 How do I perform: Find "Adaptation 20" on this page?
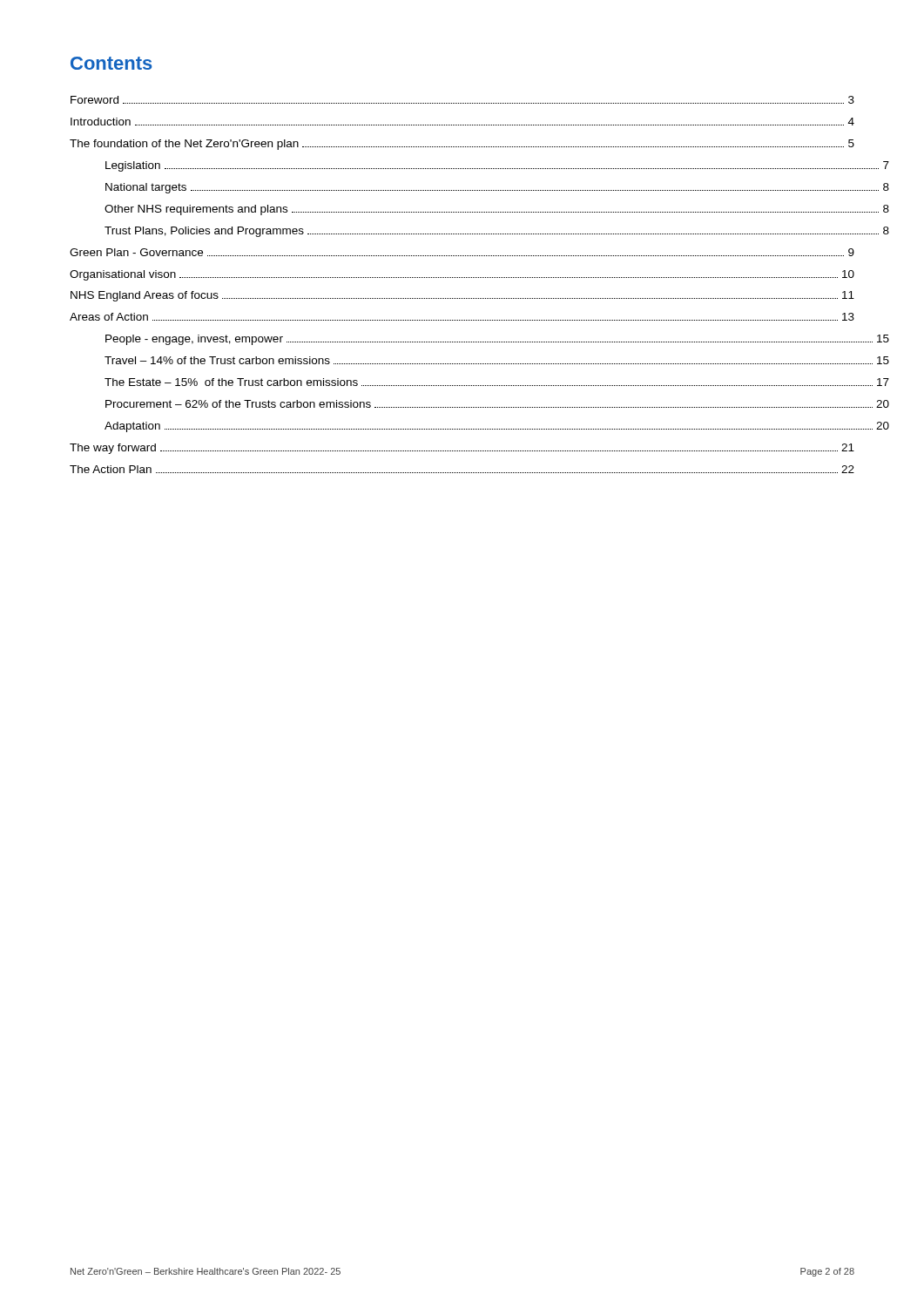(497, 427)
